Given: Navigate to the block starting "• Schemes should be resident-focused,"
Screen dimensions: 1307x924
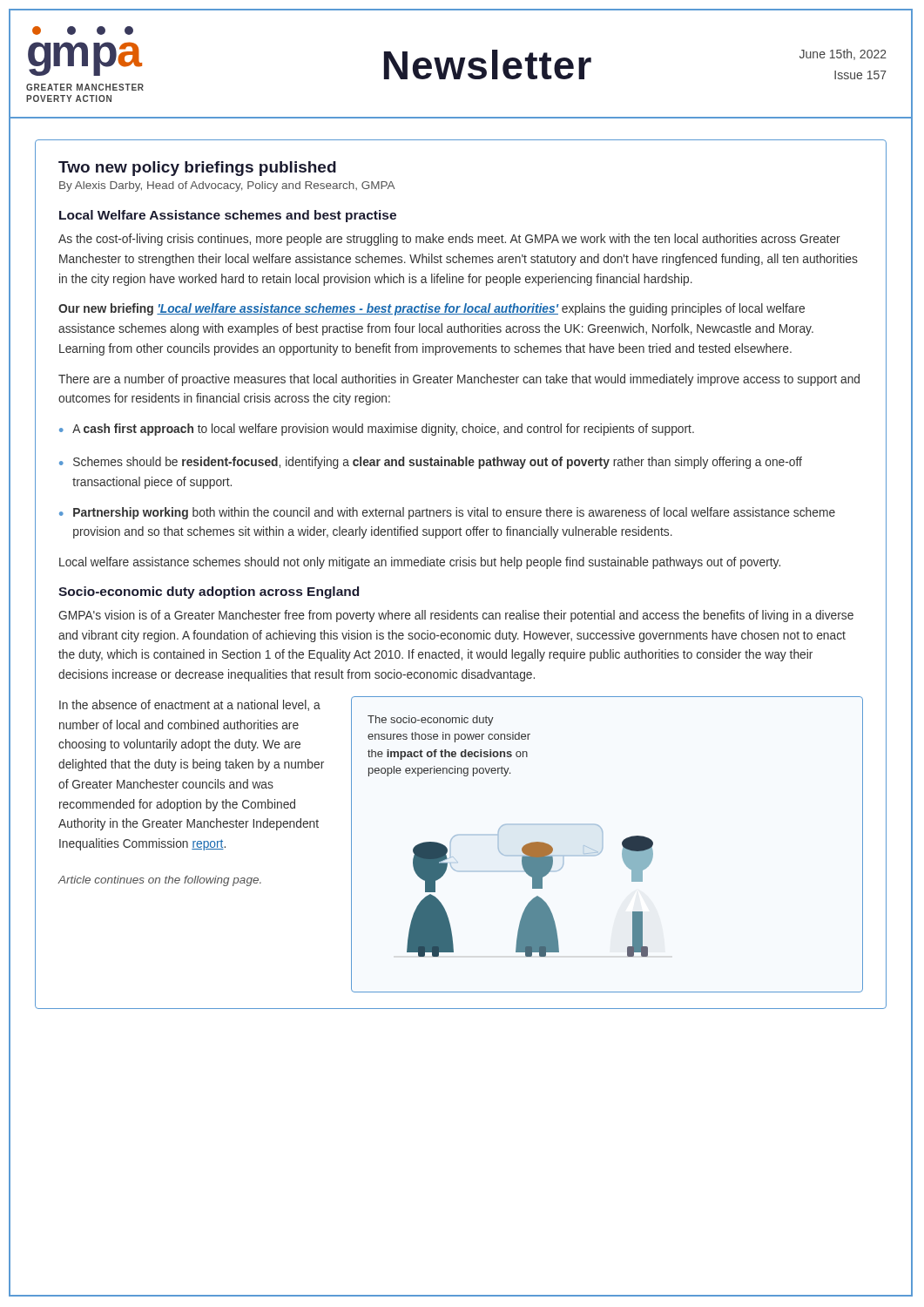Looking at the screenshot, I should pos(461,473).
